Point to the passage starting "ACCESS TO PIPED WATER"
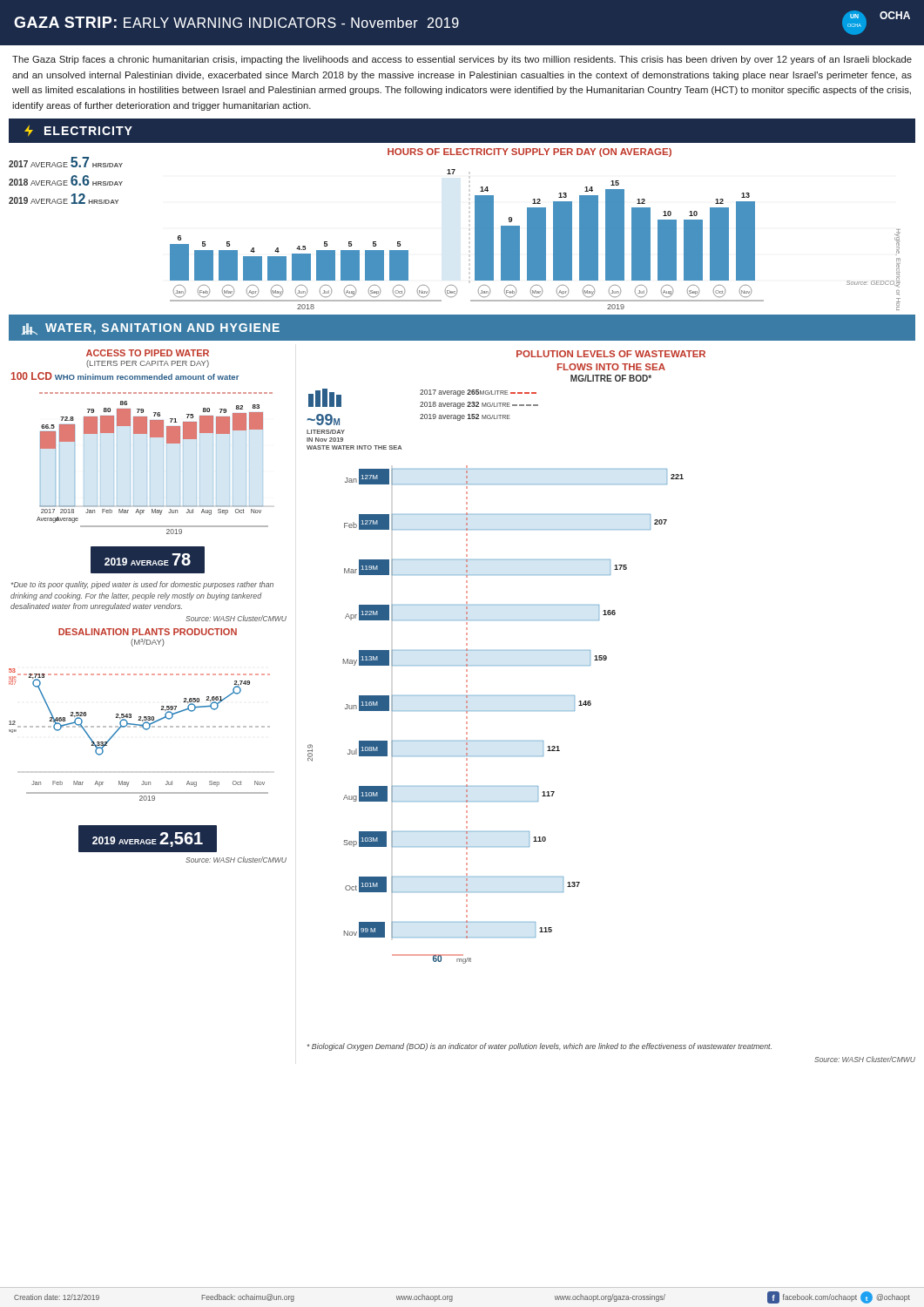924x1307 pixels. [148, 353]
